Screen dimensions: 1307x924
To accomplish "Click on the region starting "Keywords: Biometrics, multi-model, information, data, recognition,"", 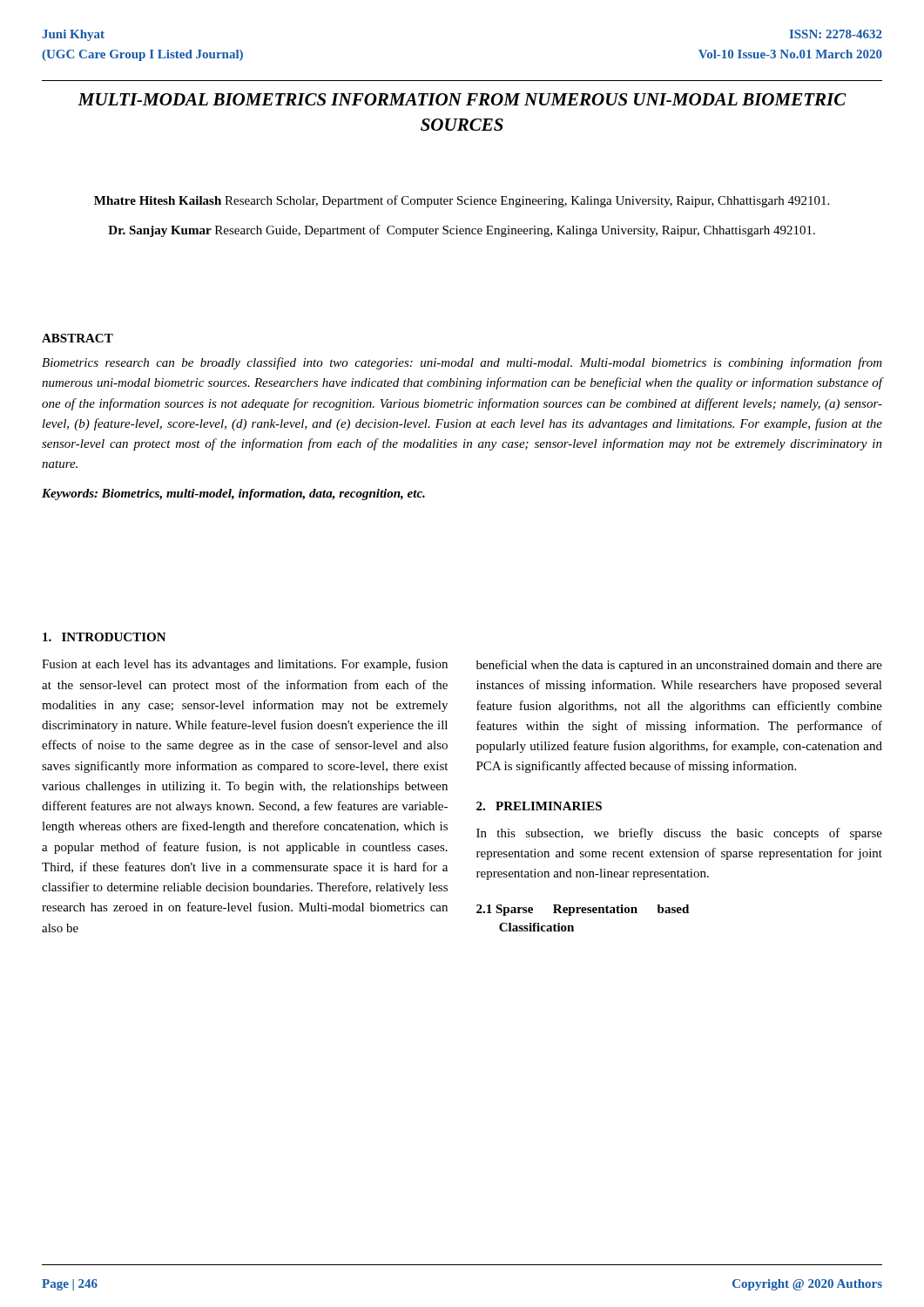I will coord(234,493).
